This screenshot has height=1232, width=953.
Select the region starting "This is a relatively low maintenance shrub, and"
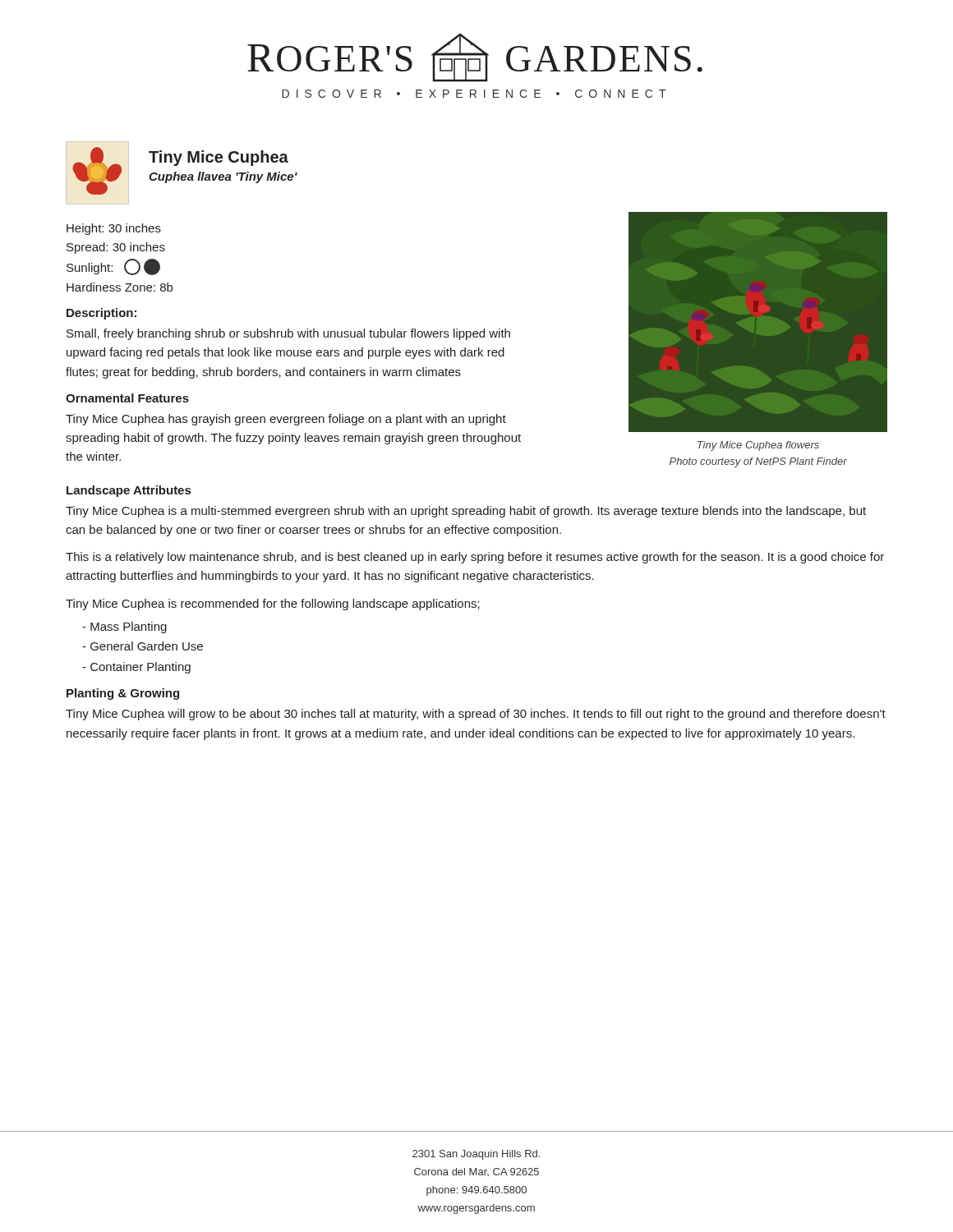tap(475, 566)
